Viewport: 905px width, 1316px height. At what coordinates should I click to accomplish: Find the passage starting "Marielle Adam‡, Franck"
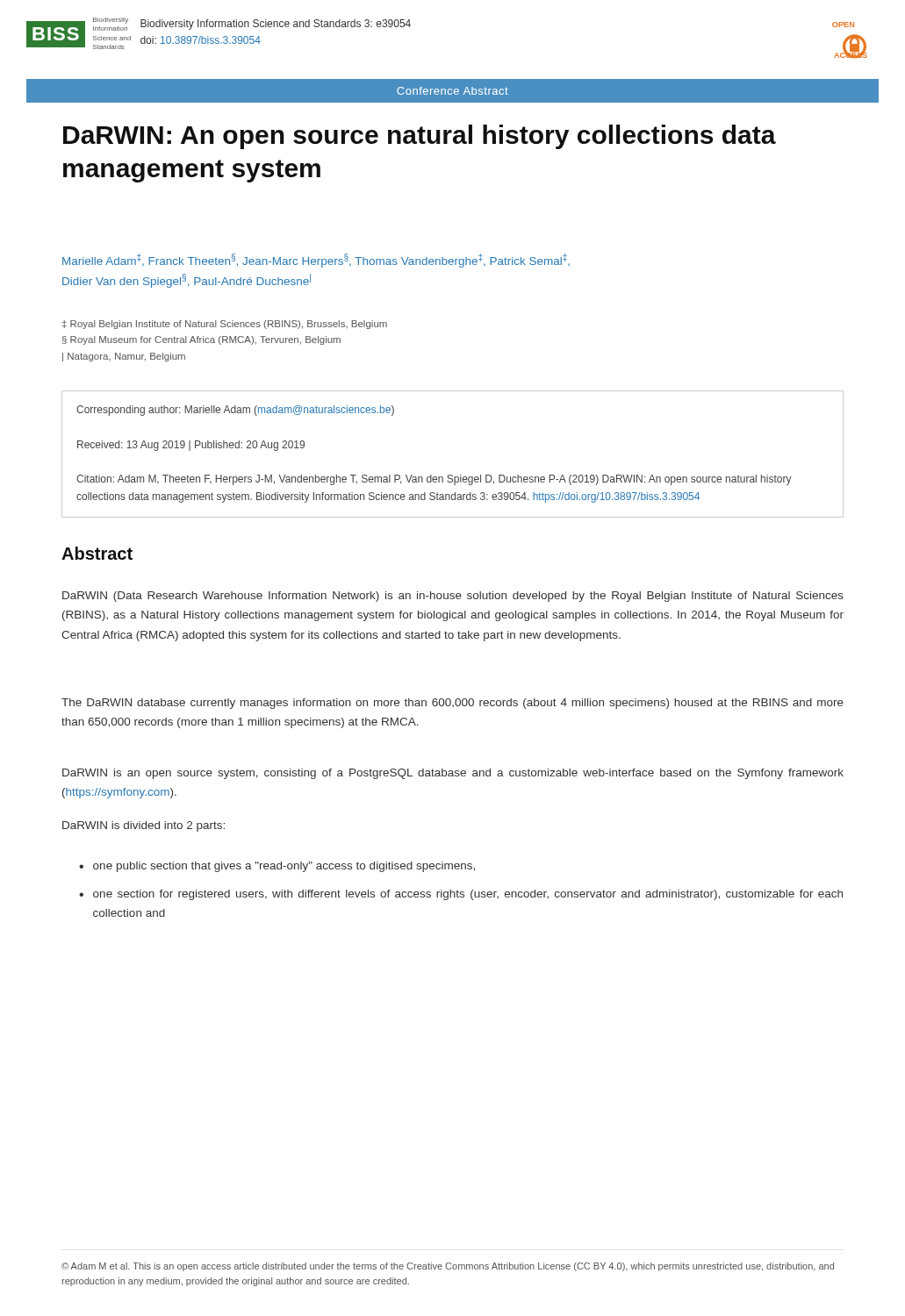316,270
